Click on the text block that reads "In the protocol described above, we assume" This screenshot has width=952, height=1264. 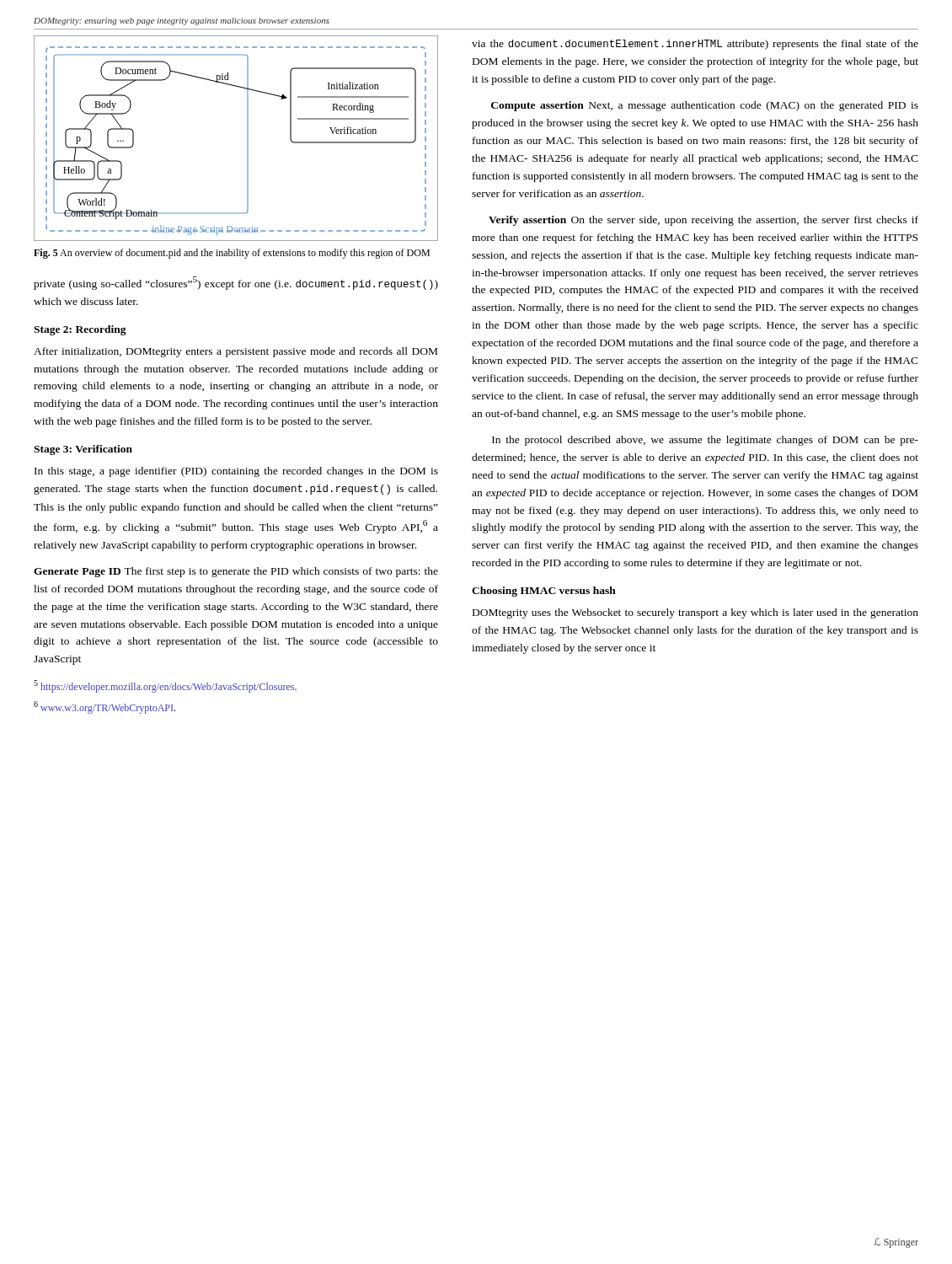(695, 501)
